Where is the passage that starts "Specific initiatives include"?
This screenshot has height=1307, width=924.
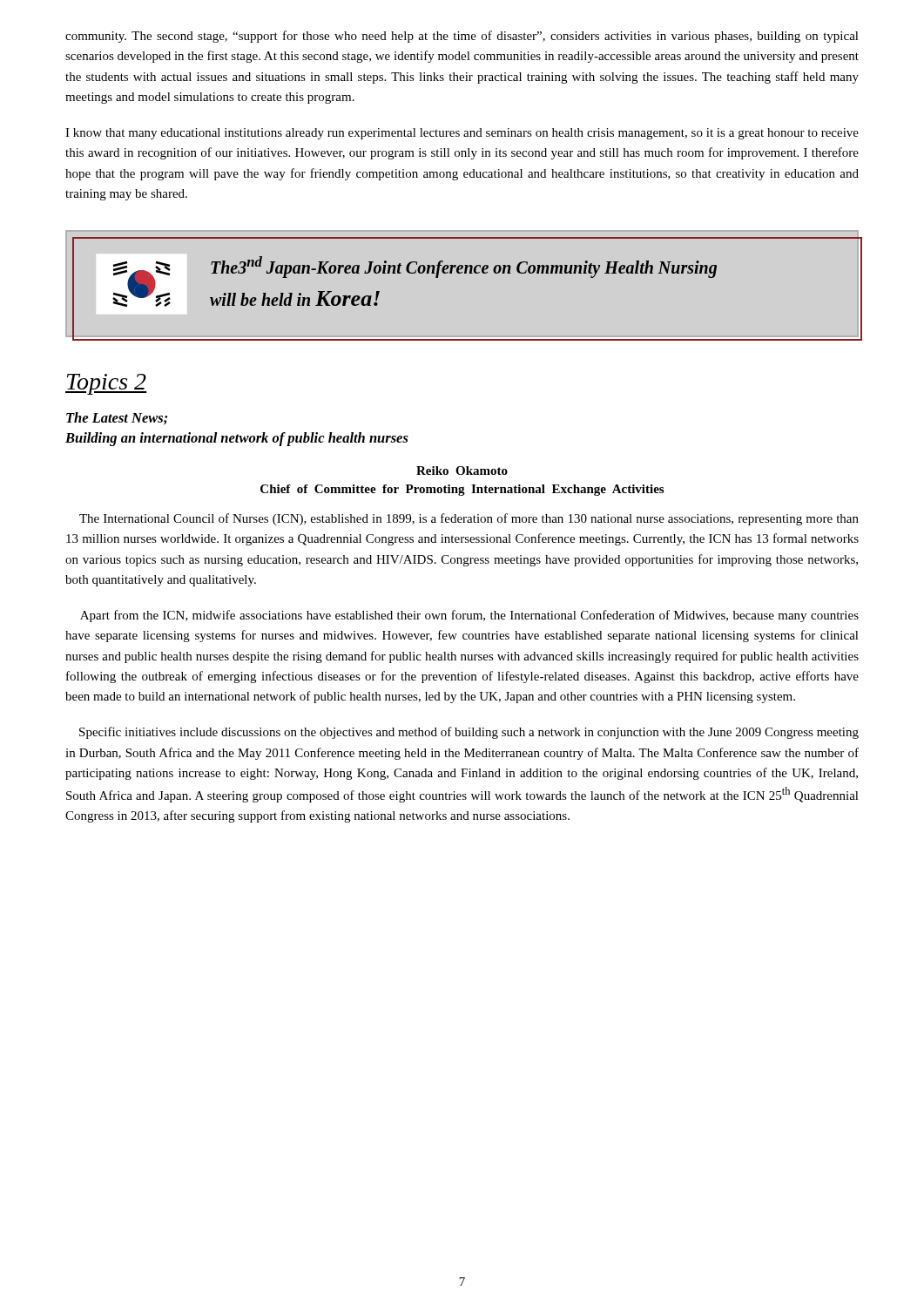click(x=462, y=774)
